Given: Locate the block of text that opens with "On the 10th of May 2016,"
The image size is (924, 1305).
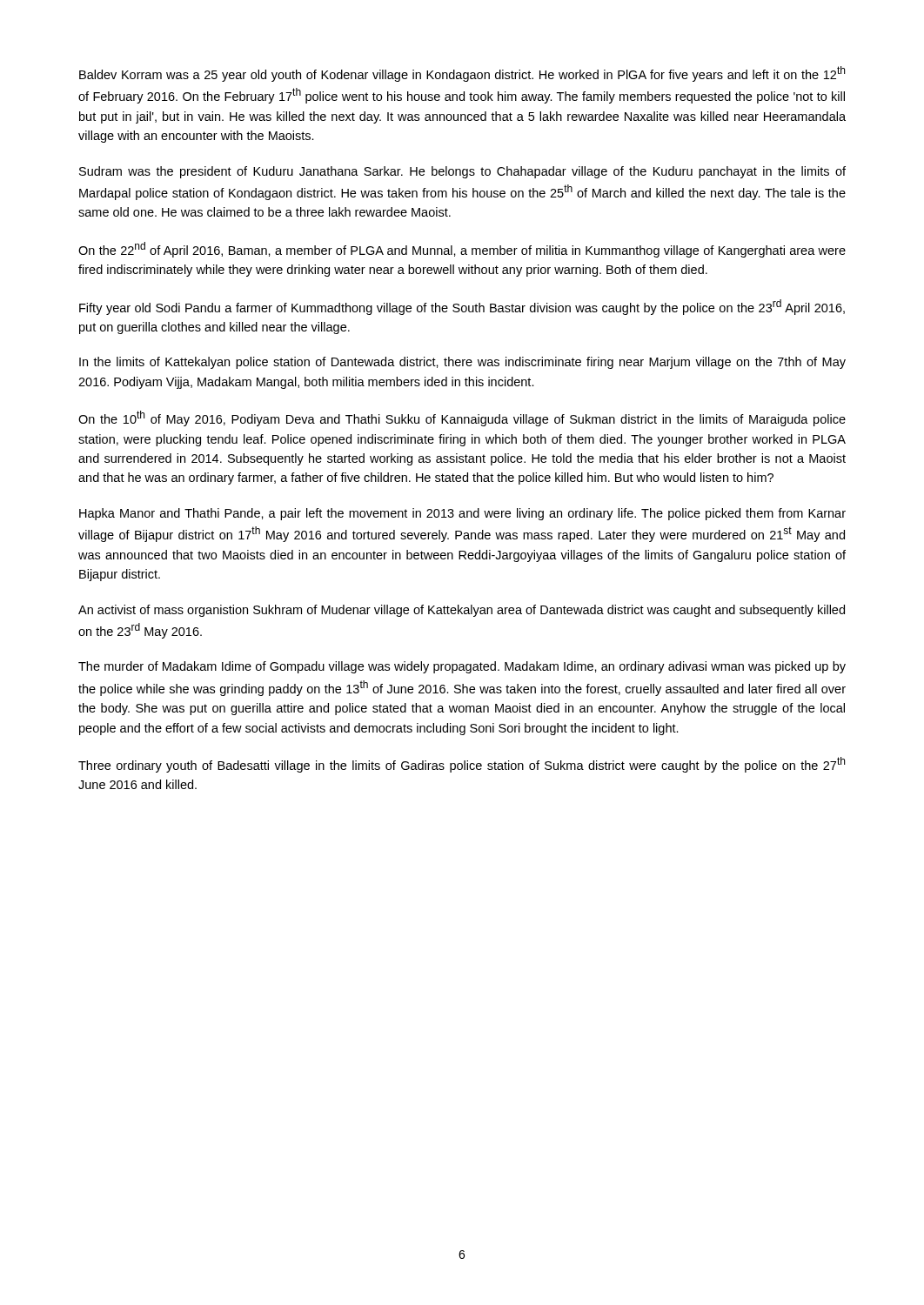Looking at the screenshot, I should click(x=462, y=447).
